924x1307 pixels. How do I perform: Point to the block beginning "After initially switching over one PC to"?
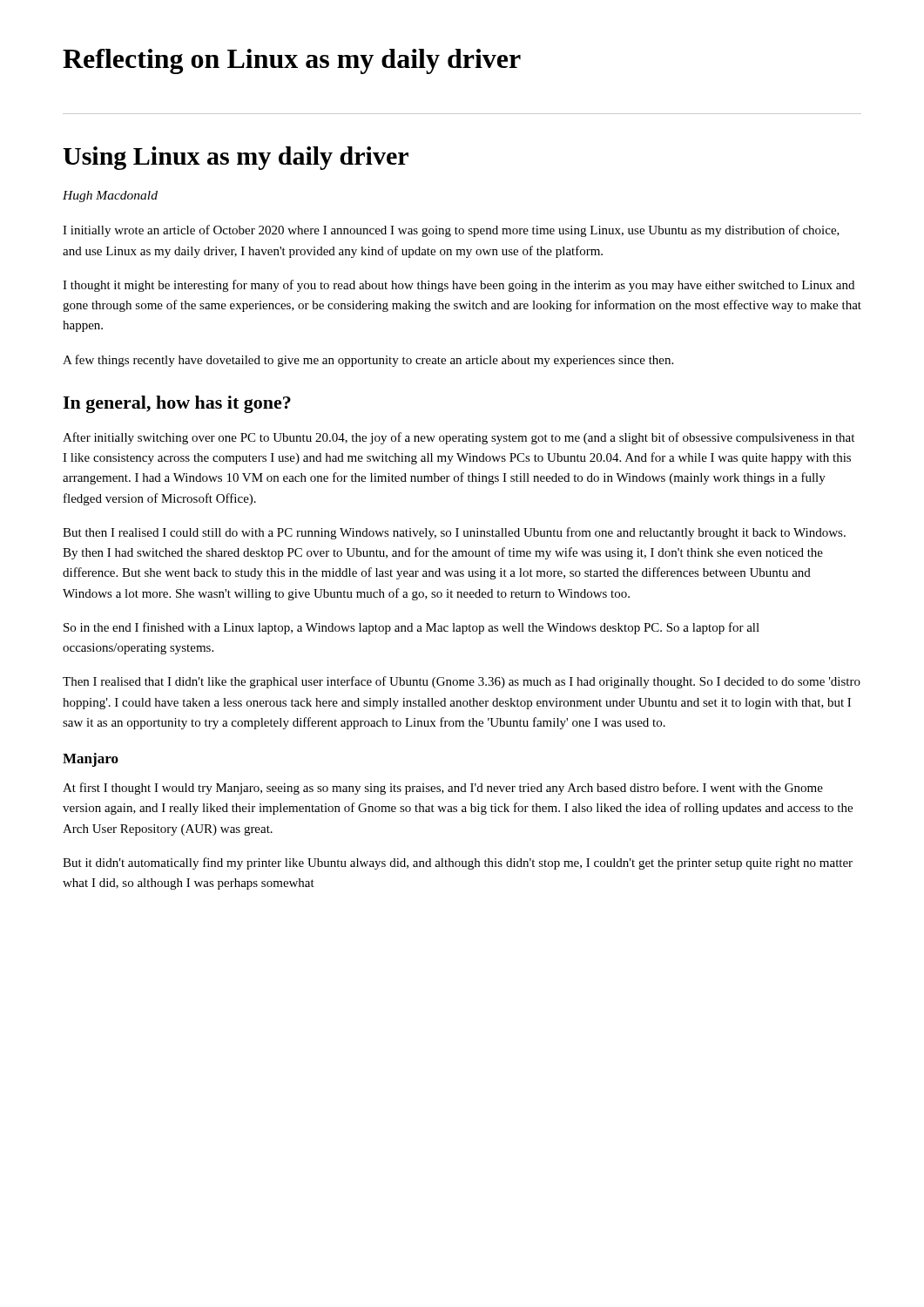(x=462, y=468)
